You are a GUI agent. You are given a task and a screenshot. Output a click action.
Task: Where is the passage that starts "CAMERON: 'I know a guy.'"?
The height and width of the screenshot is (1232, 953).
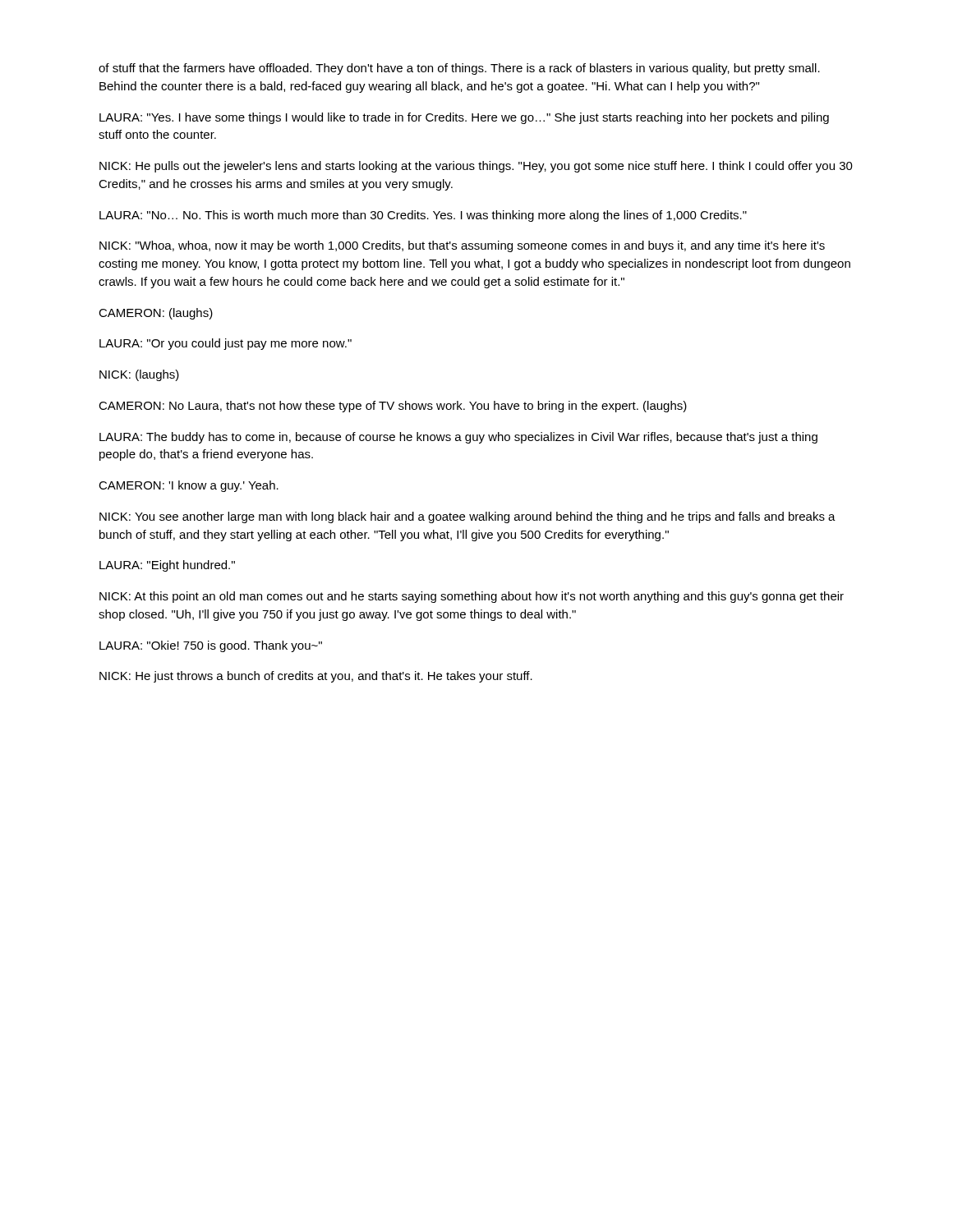tap(189, 485)
